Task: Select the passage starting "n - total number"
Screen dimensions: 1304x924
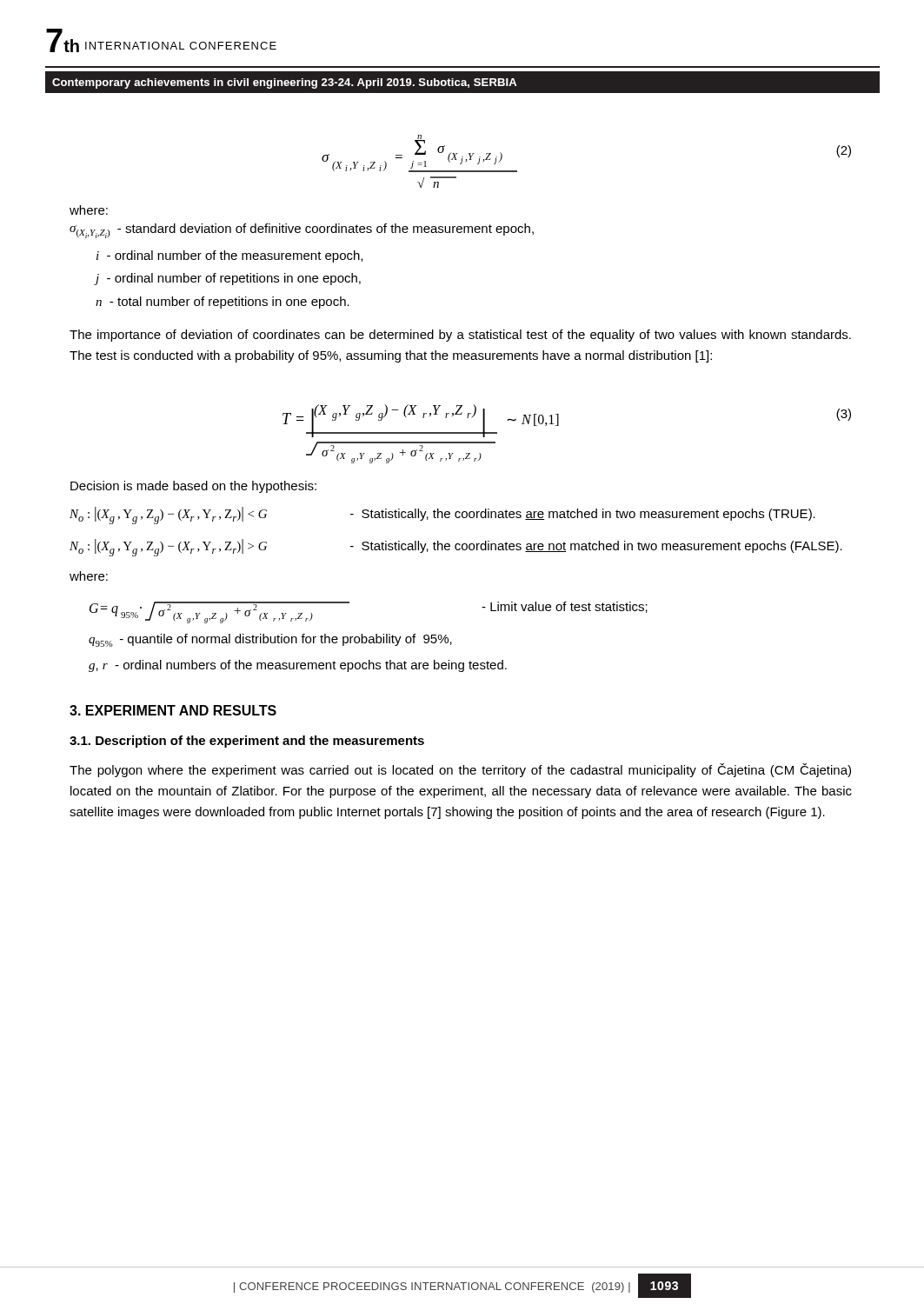Action: pos(223,301)
